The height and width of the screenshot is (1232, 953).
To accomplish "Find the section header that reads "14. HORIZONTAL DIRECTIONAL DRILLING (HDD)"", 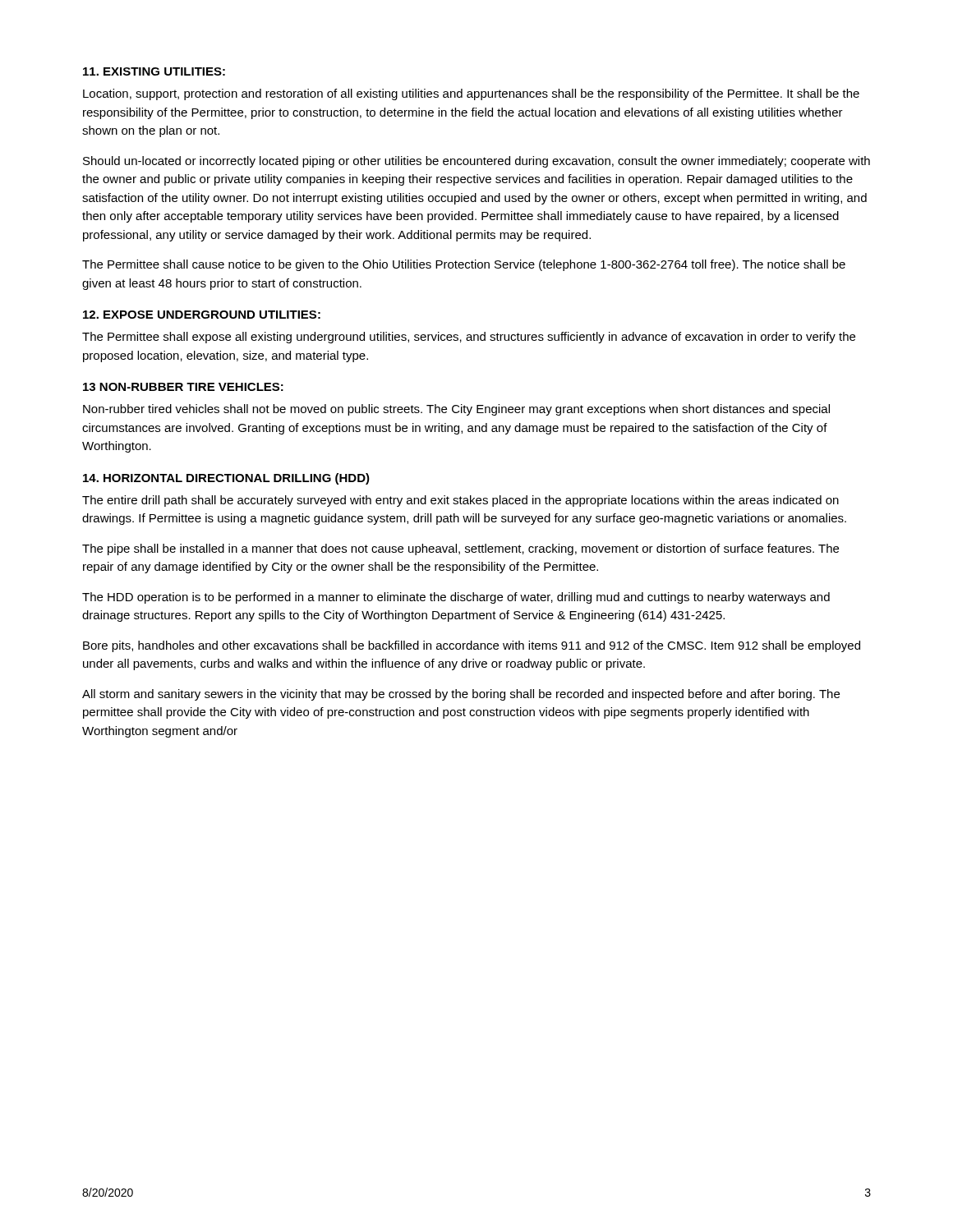I will pos(226,477).
